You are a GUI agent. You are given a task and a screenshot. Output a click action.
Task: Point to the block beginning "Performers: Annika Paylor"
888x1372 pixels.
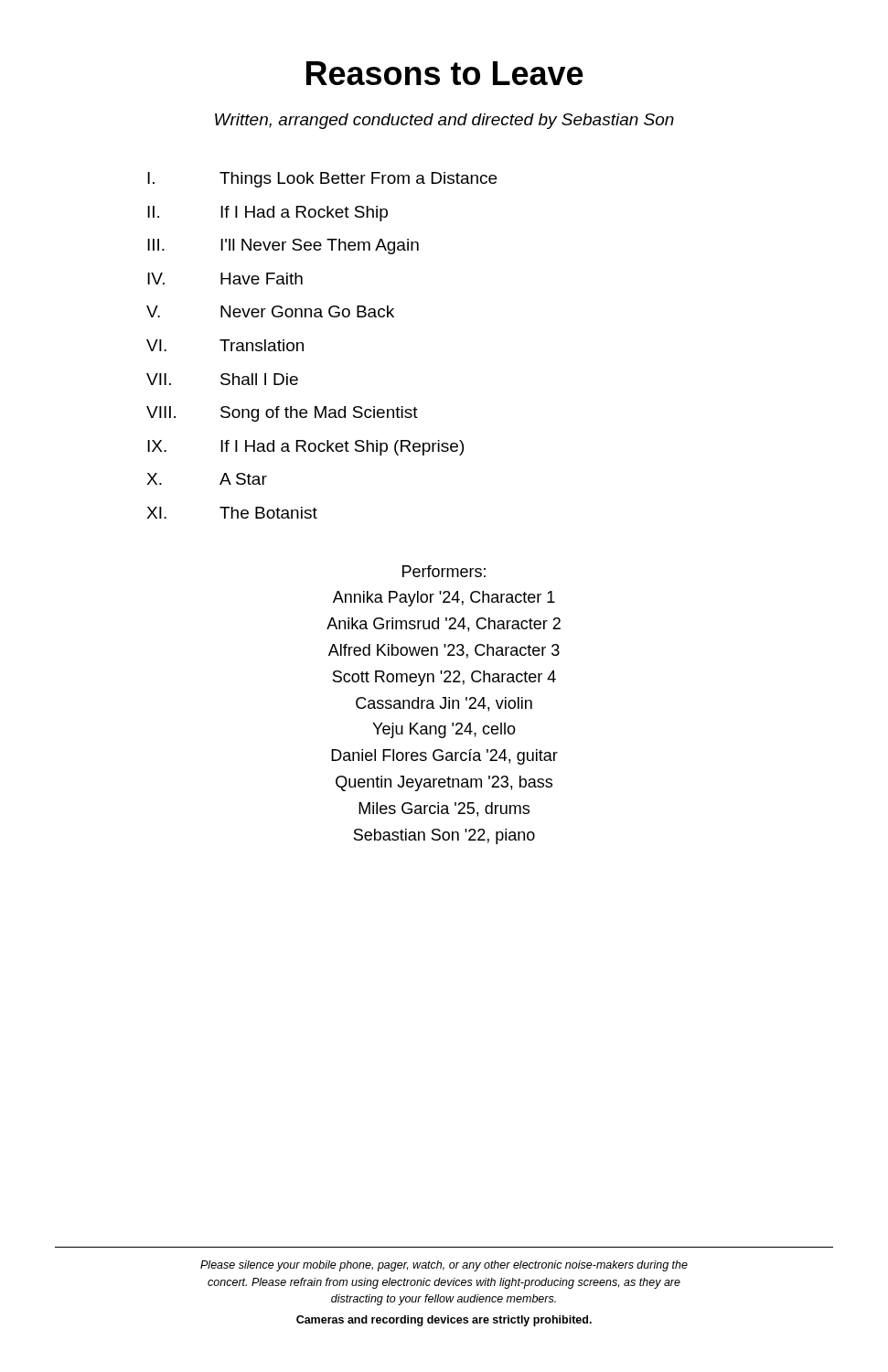pyautogui.click(x=444, y=703)
